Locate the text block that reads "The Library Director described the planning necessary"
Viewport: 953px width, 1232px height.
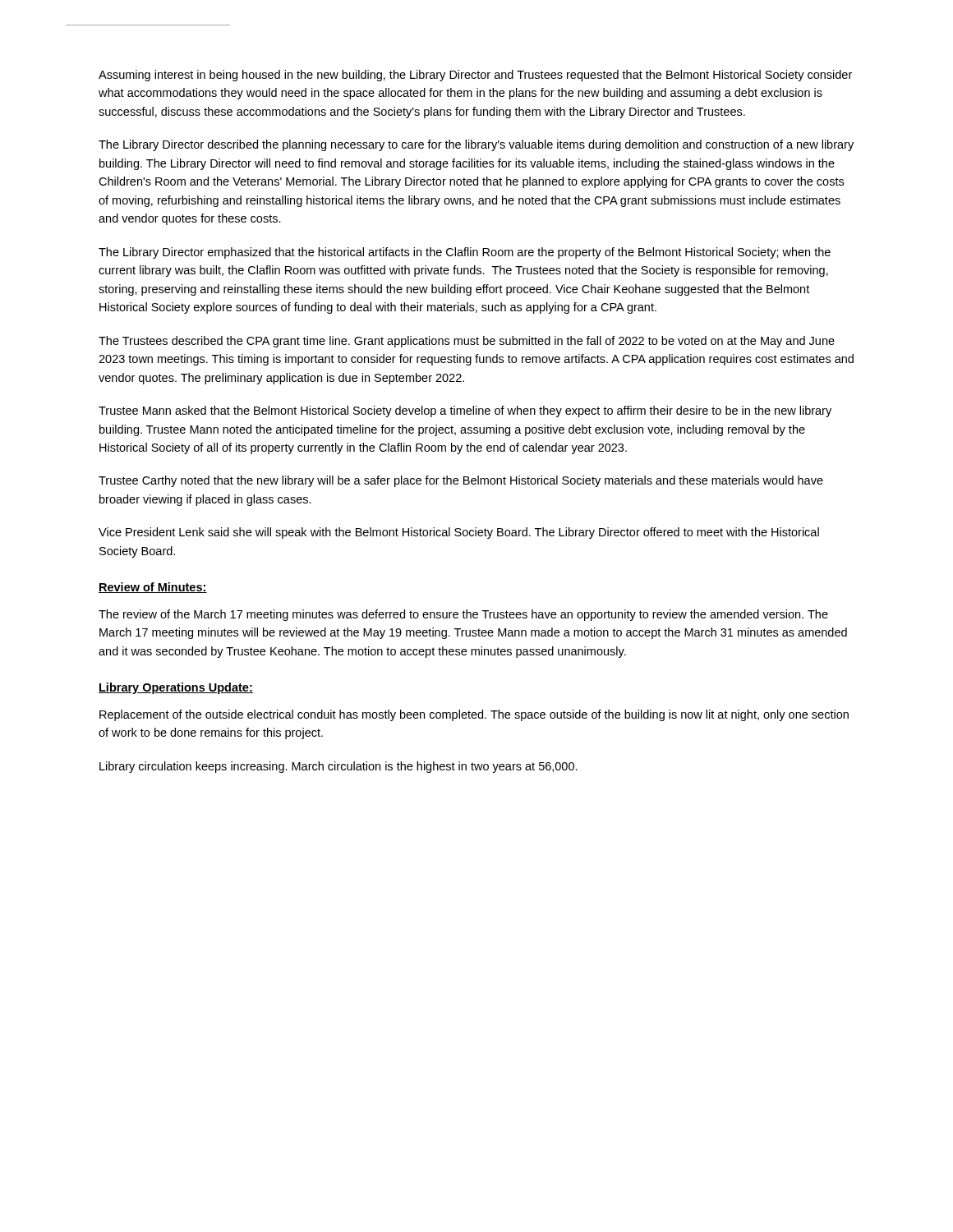(476, 182)
